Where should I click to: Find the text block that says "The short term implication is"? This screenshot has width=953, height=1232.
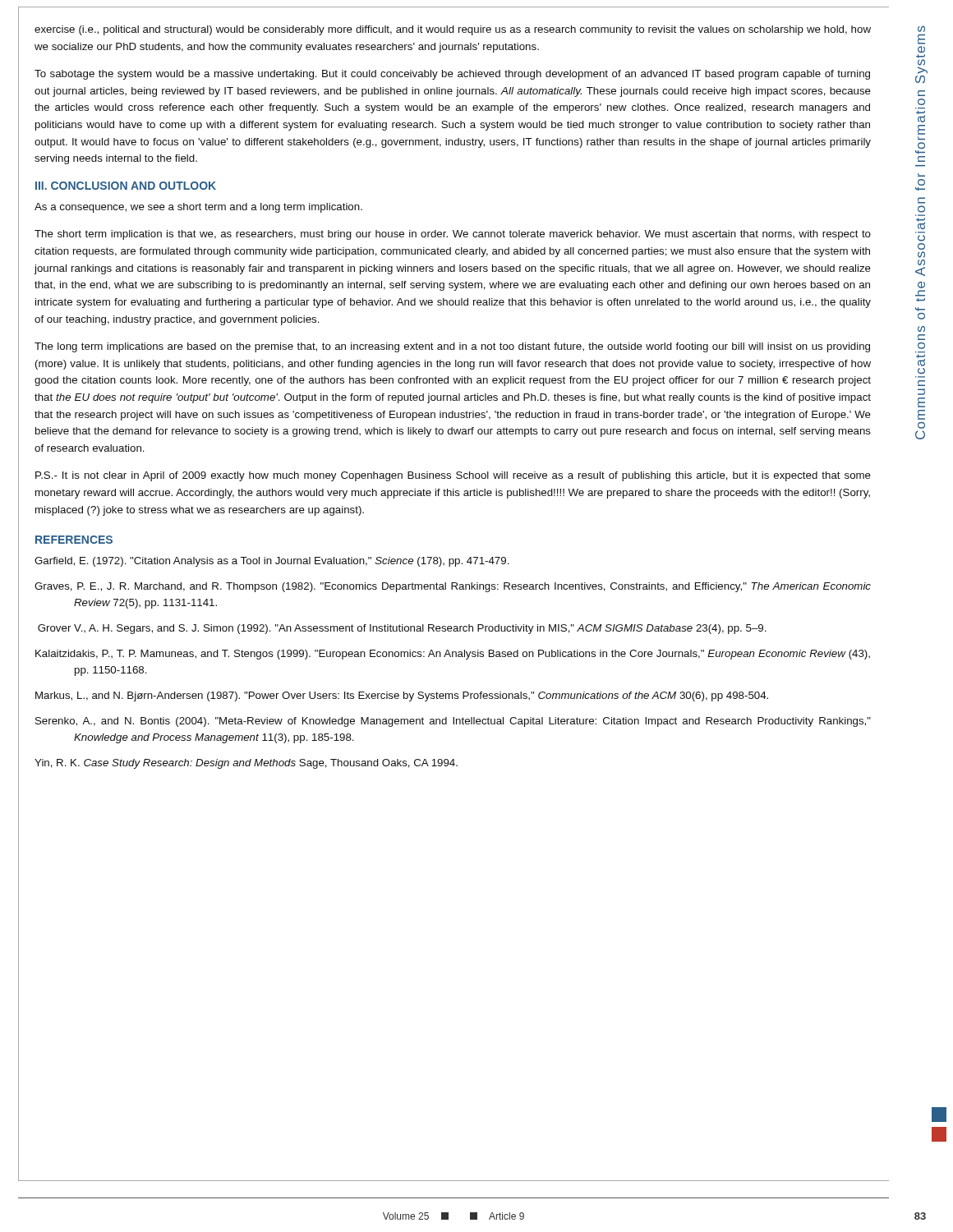pos(453,276)
